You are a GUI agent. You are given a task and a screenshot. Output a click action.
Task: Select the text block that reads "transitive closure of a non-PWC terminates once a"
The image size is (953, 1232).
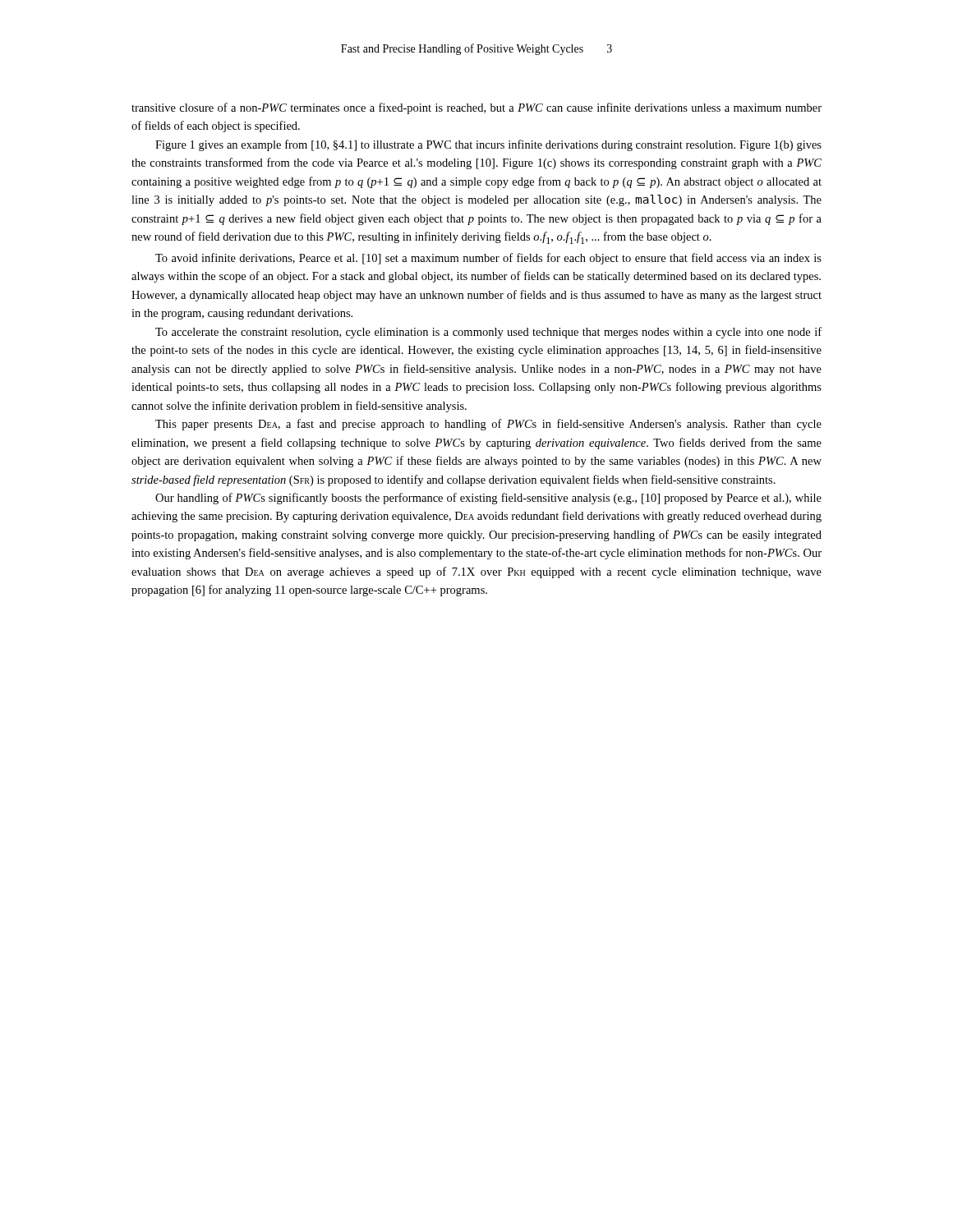pyautogui.click(x=476, y=117)
